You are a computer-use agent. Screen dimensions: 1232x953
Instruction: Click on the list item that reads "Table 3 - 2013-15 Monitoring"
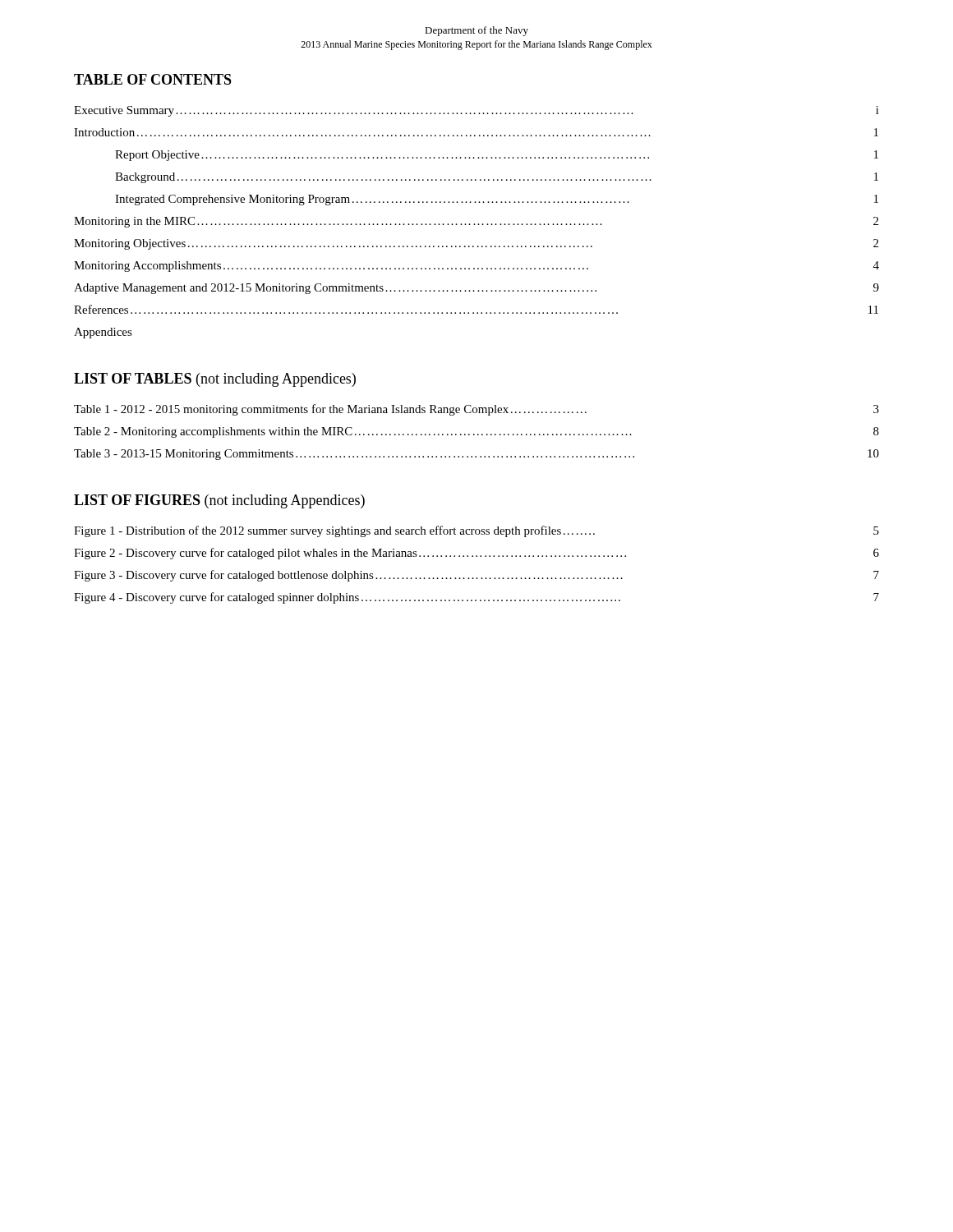coord(476,454)
